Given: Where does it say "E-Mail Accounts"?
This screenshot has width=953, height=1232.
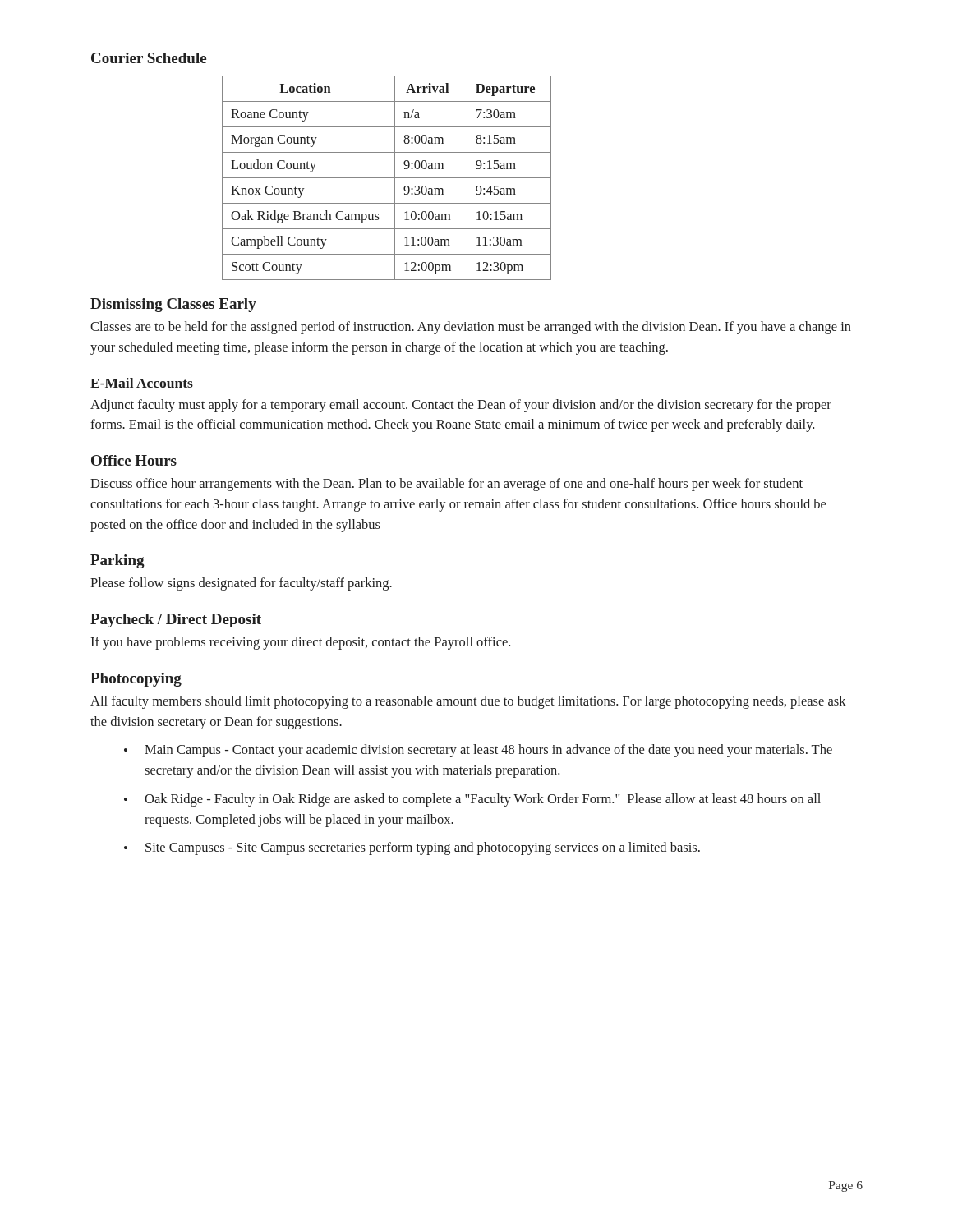Looking at the screenshot, I should click(x=142, y=382).
